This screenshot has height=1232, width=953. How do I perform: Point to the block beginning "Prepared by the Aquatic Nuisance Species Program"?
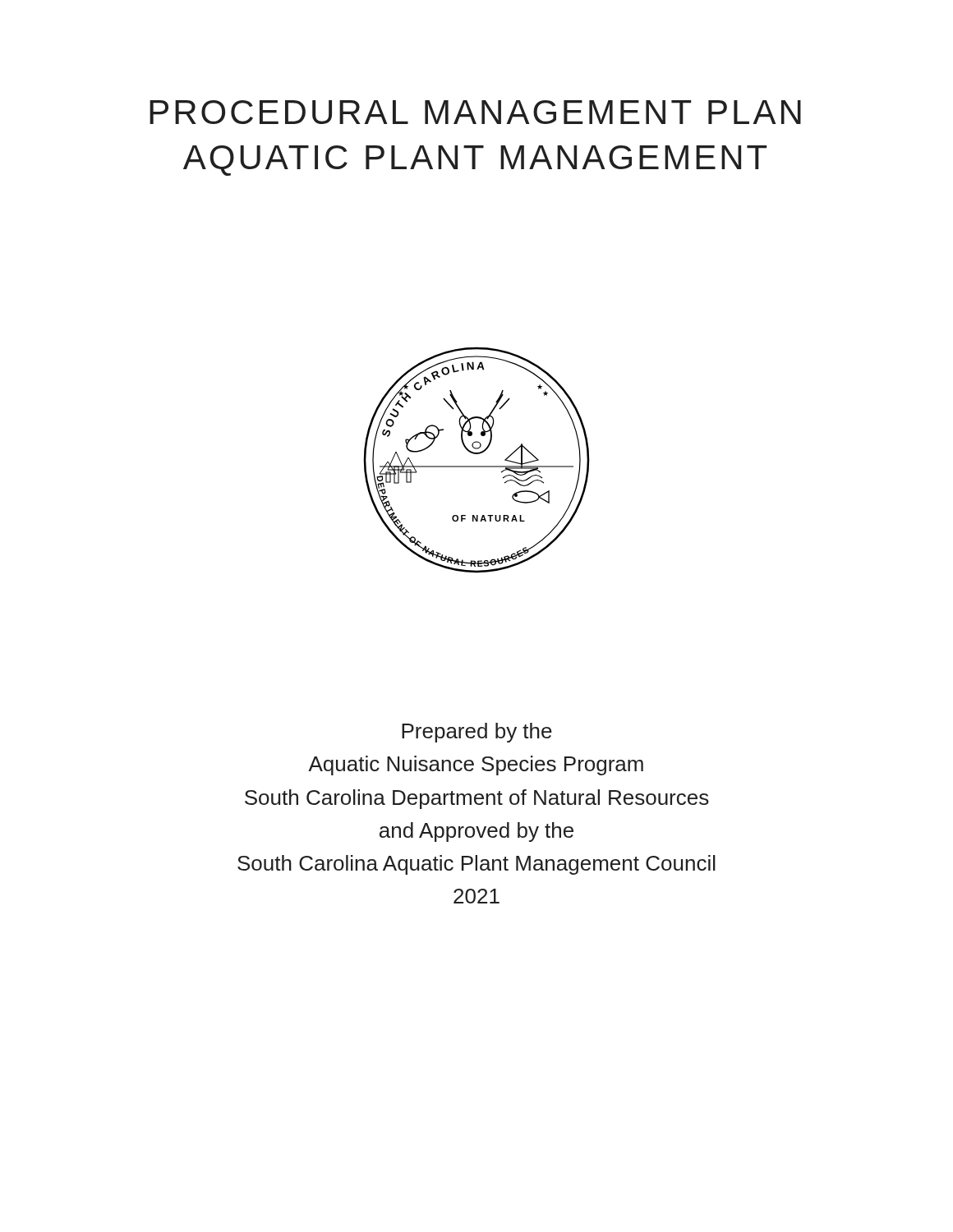click(x=476, y=814)
